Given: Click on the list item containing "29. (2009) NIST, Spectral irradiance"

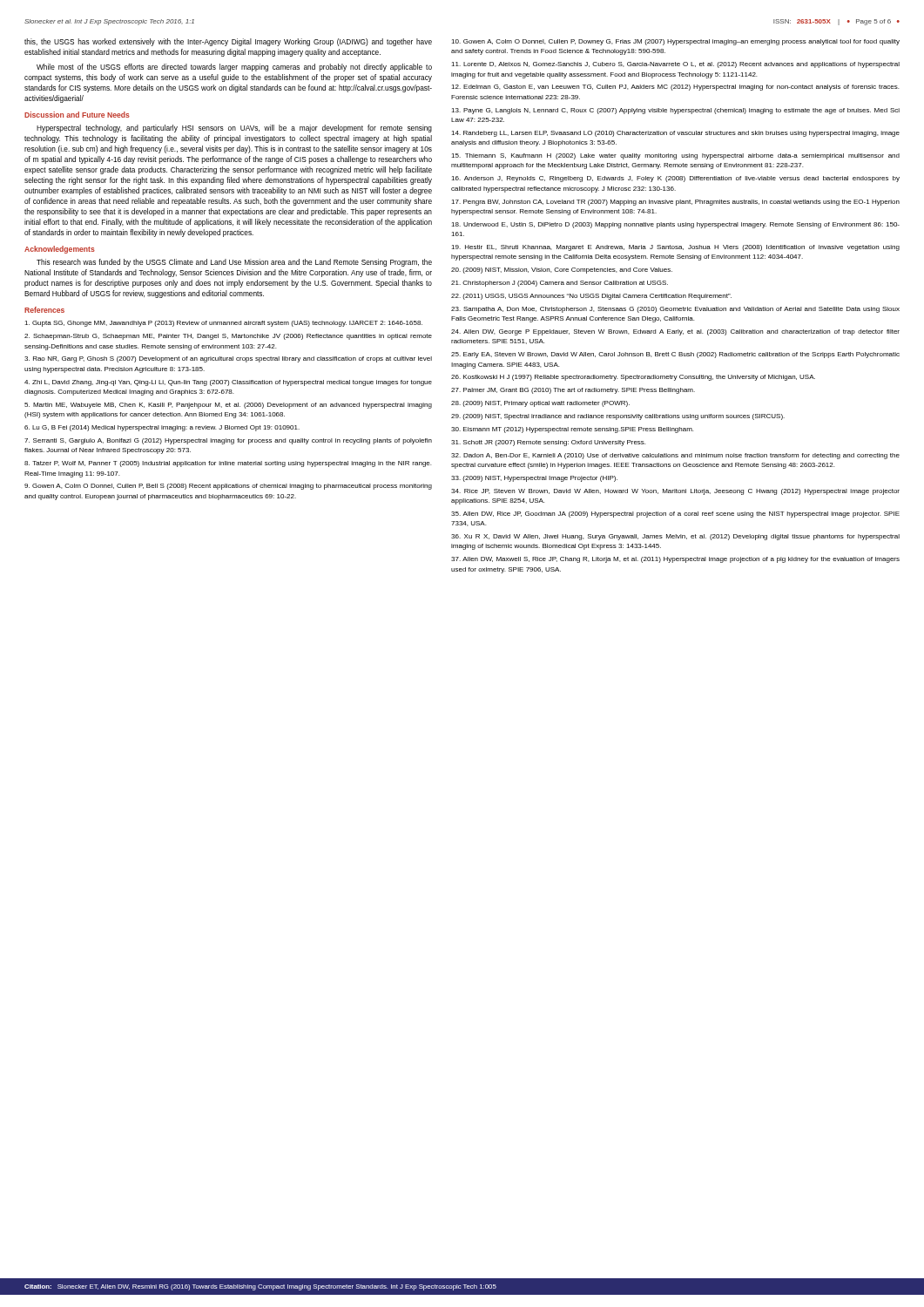Looking at the screenshot, I should [x=618, y=416].
